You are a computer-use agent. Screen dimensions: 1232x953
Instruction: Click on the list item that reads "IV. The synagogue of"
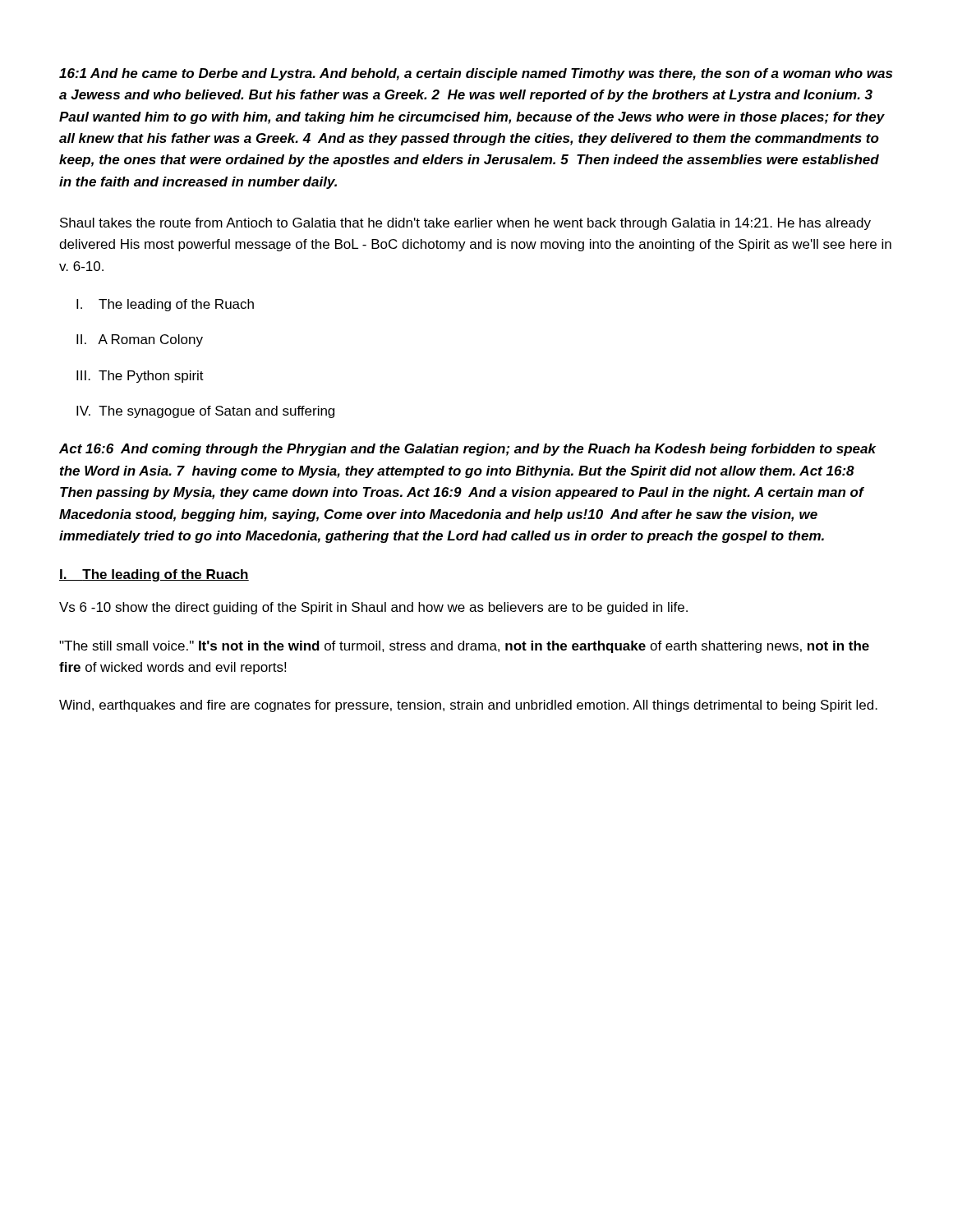pos(205,412)
